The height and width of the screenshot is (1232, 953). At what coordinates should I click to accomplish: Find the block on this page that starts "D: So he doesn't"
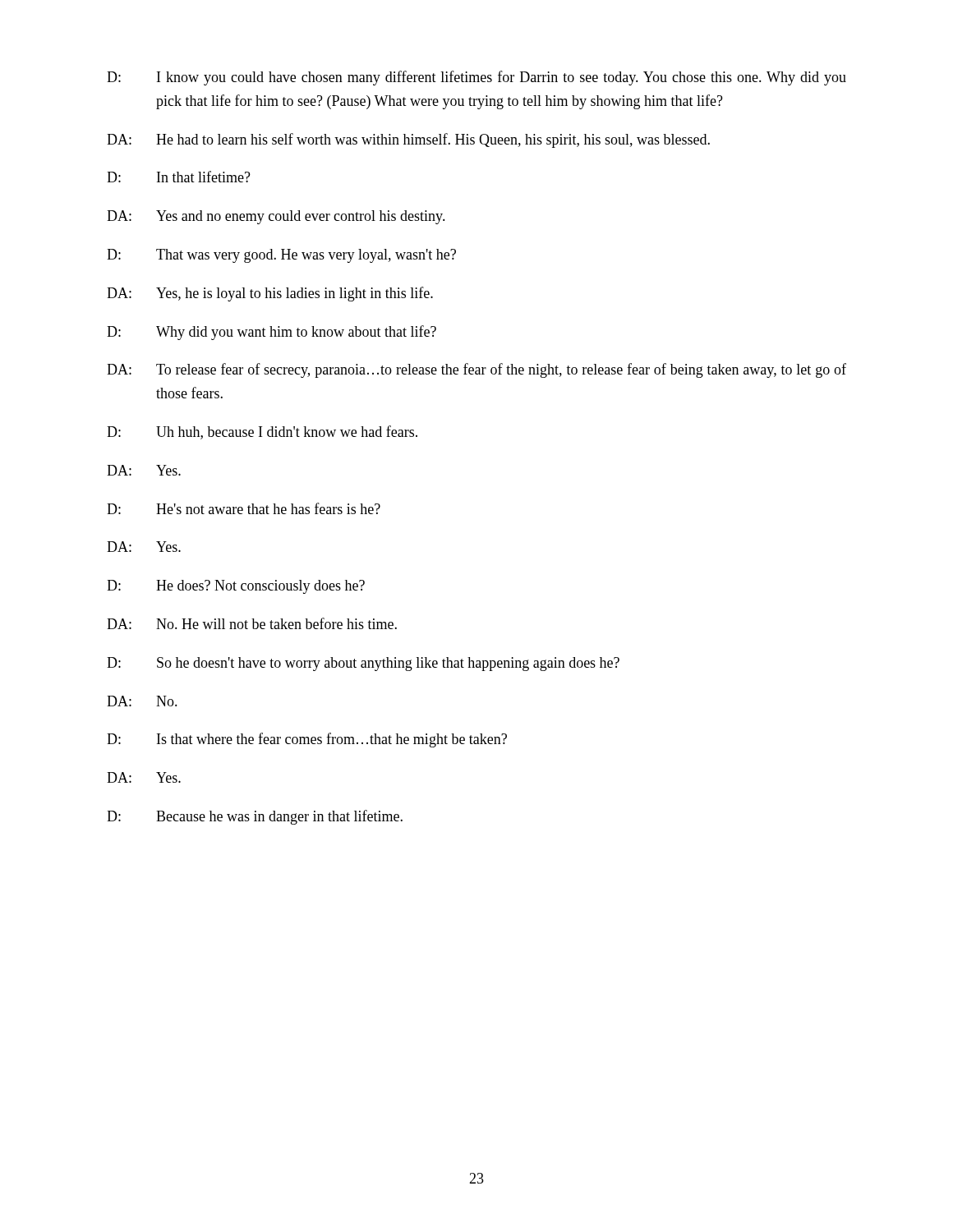476,663
